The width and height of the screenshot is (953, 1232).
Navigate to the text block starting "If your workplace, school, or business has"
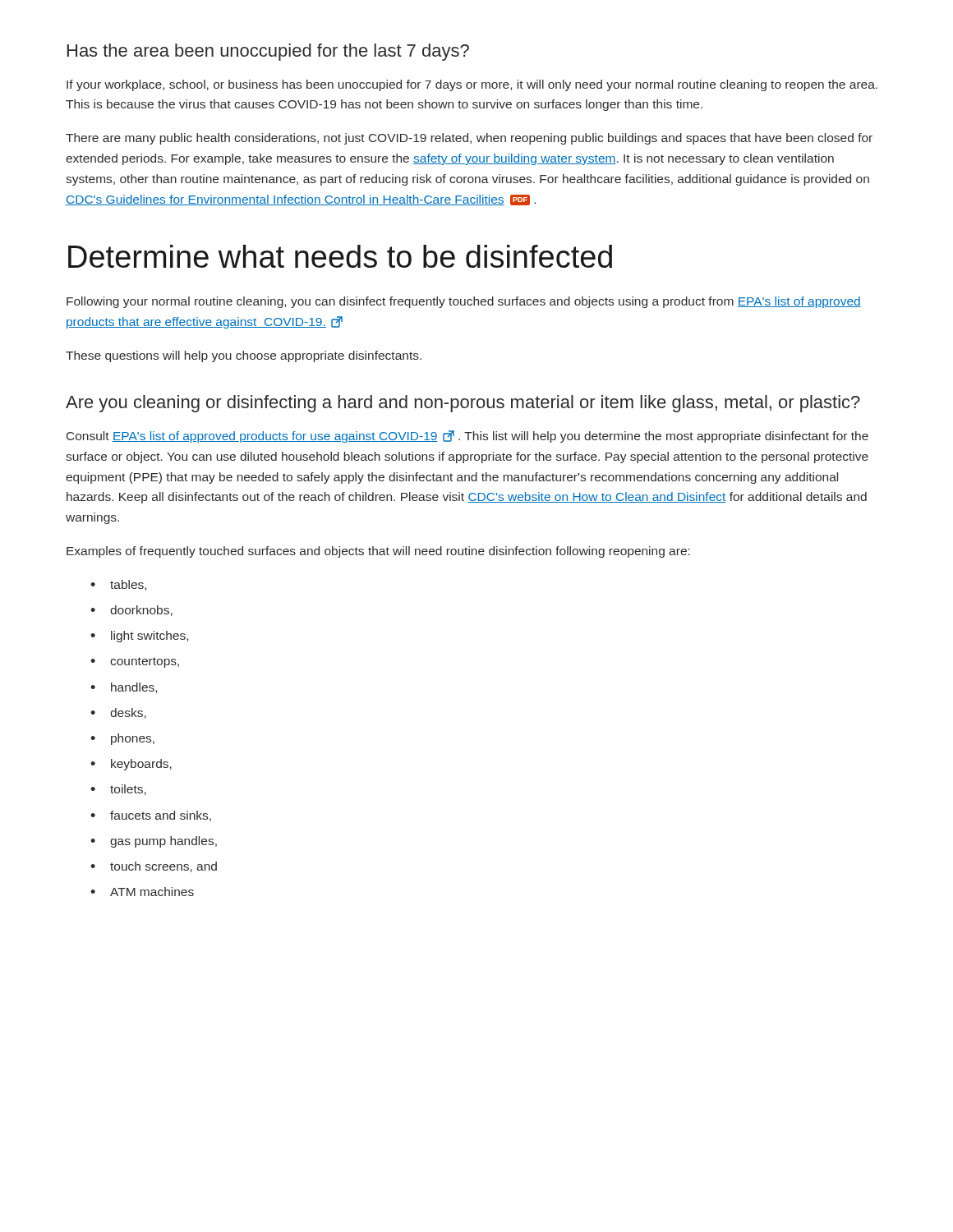tap(476, 95)
